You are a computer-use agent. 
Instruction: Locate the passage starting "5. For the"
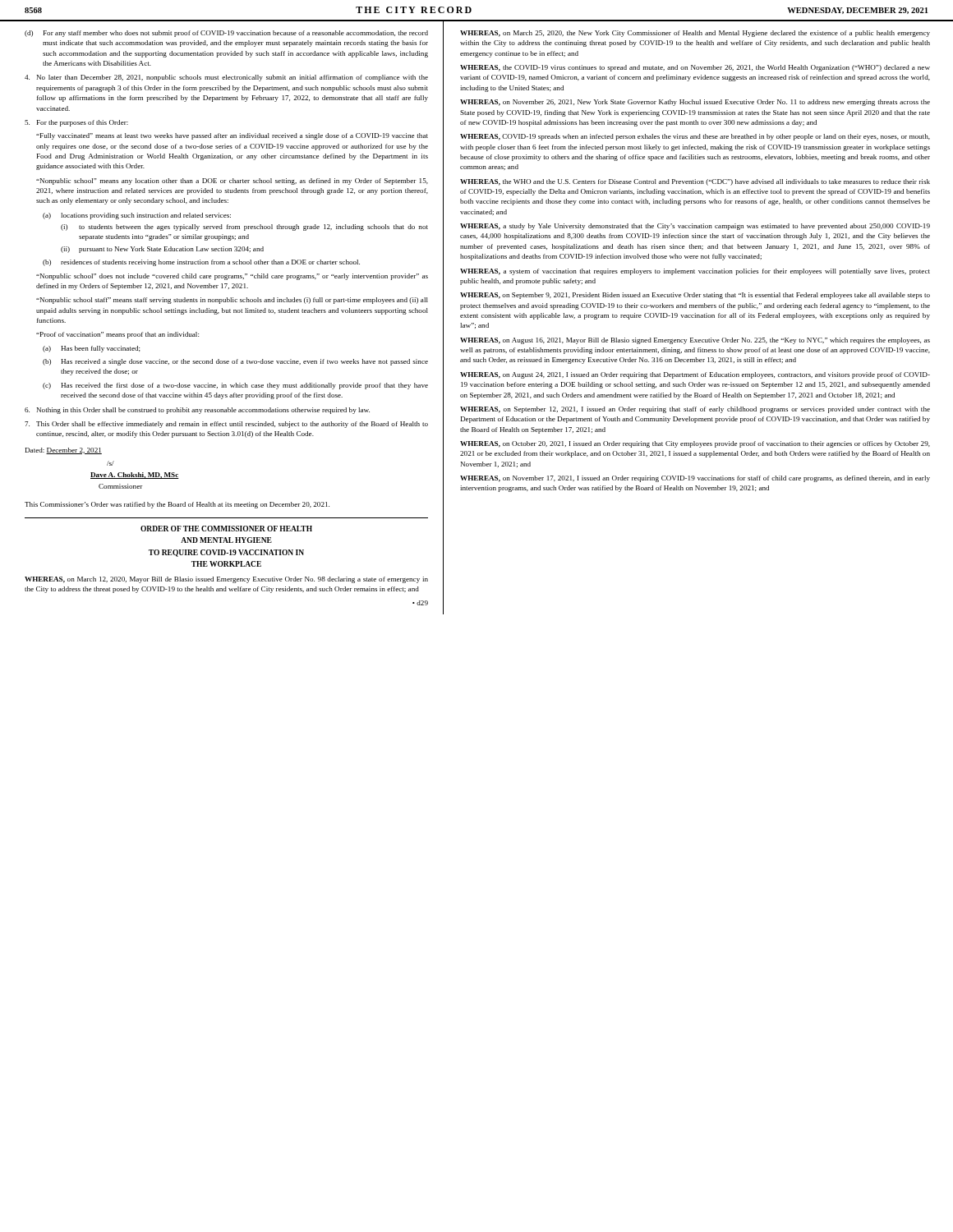pyautogui.click(x=77, y=122)
